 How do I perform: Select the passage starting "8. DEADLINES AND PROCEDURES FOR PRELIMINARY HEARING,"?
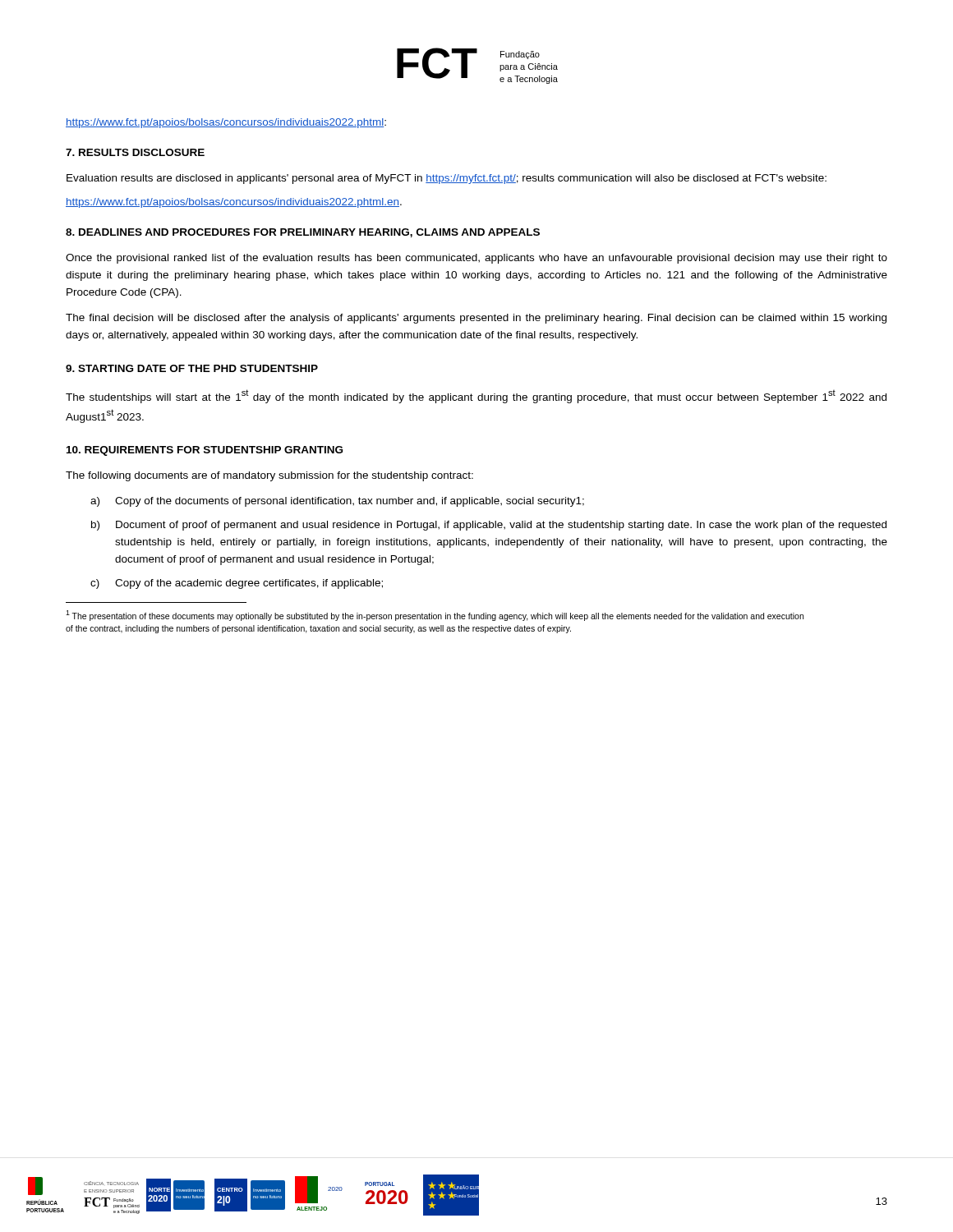[303, 232]
